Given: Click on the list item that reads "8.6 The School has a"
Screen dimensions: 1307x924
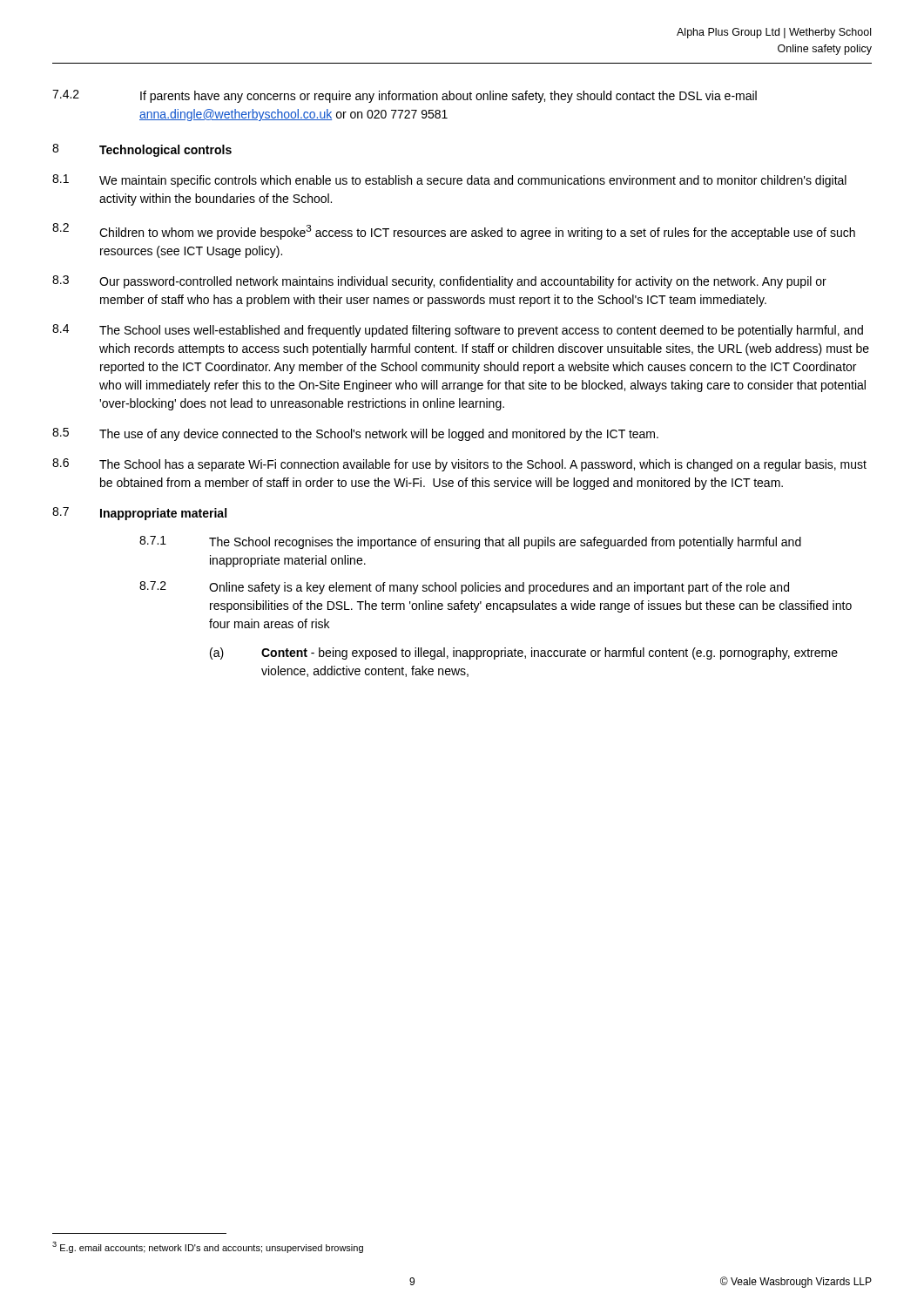Looking at the screenshot, I should click(462, 474).
